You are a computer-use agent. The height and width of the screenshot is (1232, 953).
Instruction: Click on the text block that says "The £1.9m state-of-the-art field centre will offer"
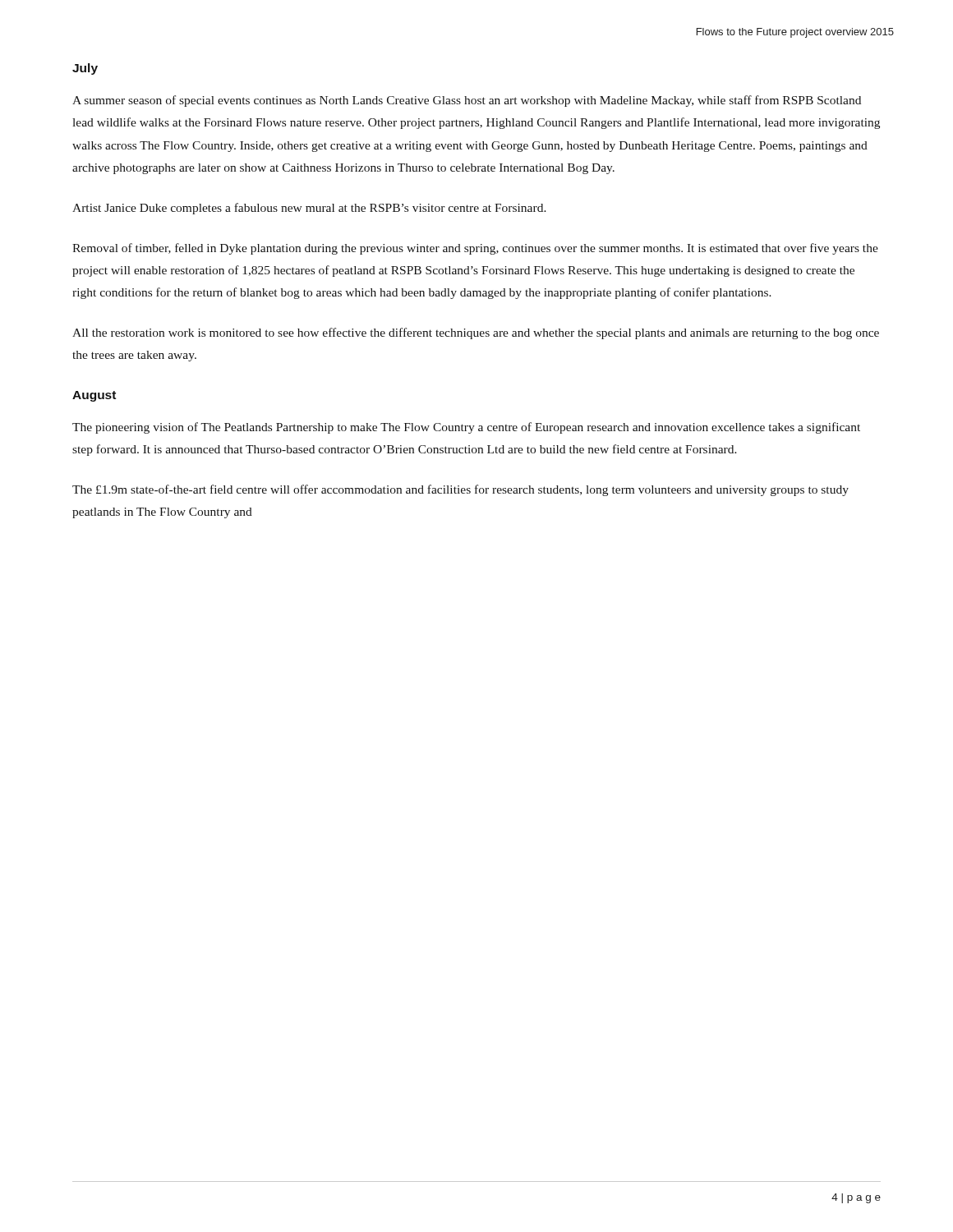click(x=460, y=500)
